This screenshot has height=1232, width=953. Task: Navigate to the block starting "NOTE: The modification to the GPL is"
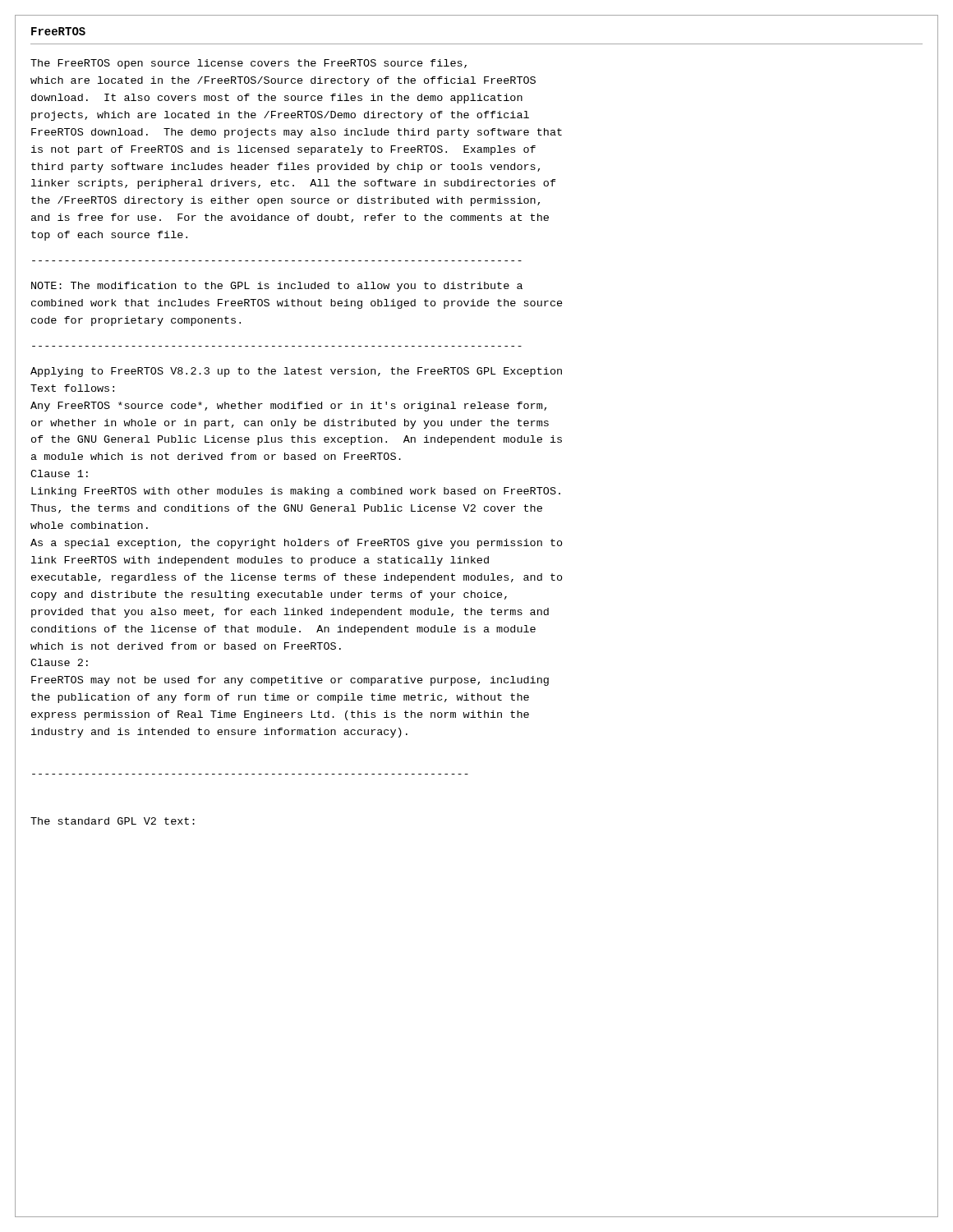(297, 304)
